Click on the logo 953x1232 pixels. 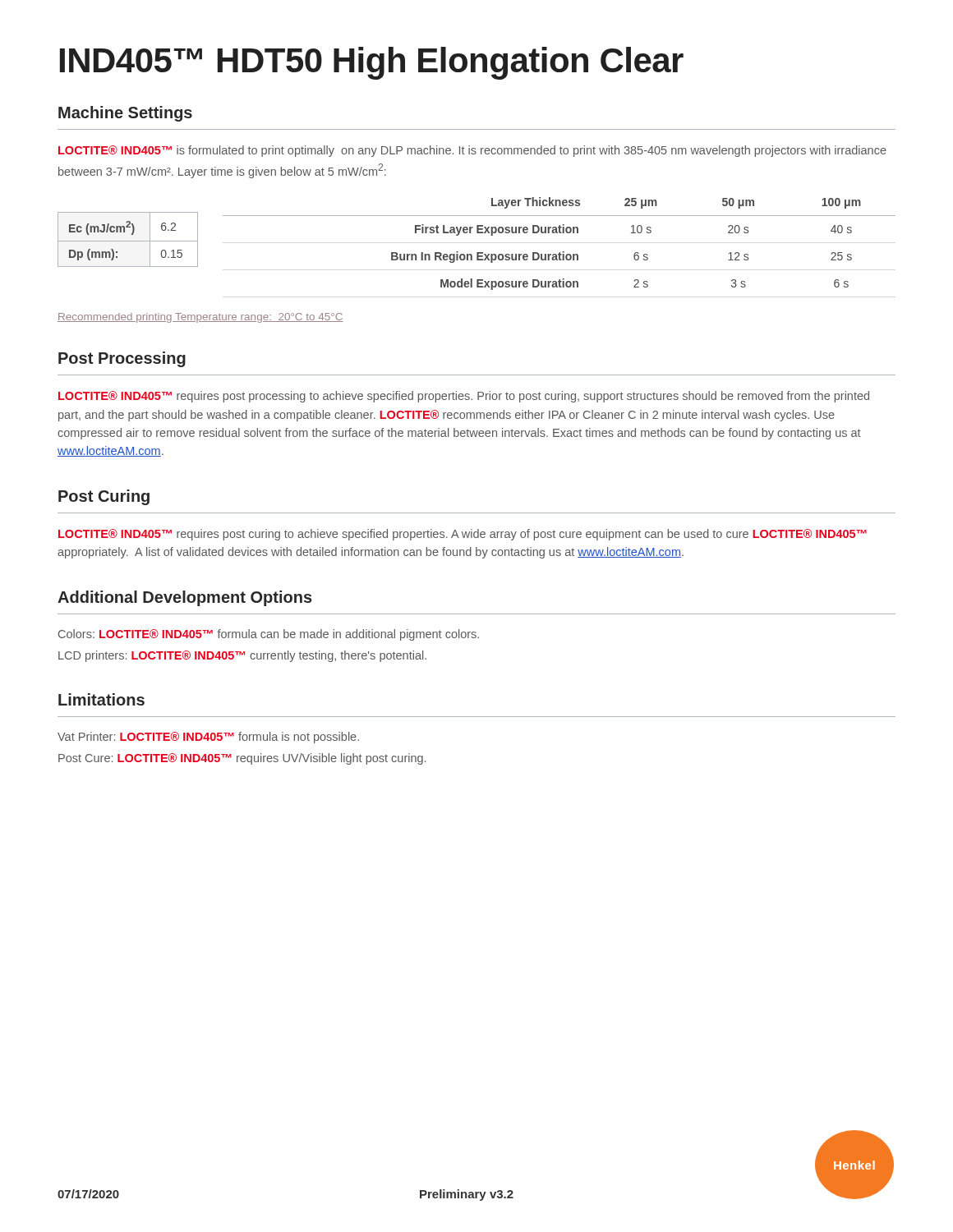point(854,1165)
